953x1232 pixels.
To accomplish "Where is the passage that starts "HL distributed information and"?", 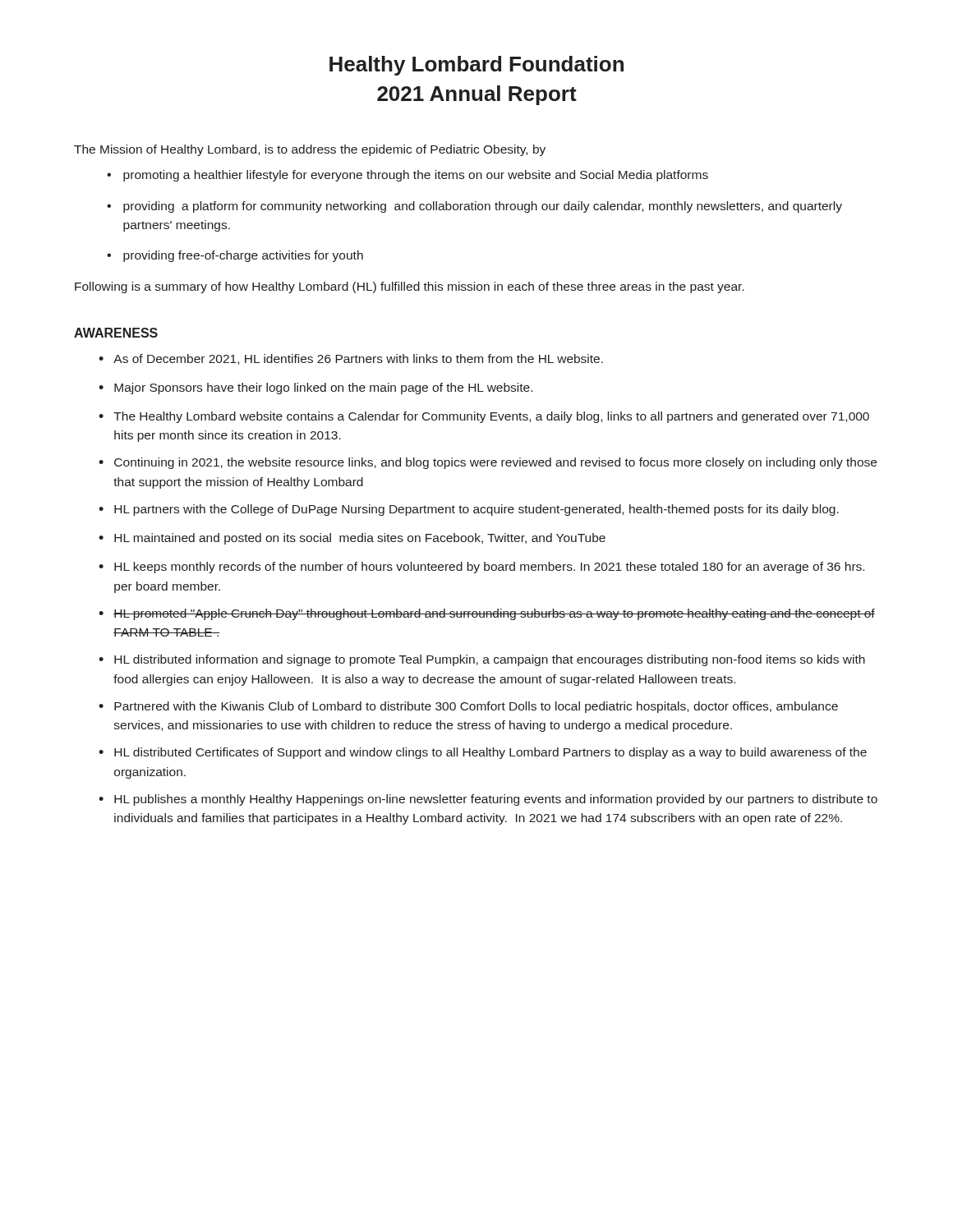I will 496,669.
